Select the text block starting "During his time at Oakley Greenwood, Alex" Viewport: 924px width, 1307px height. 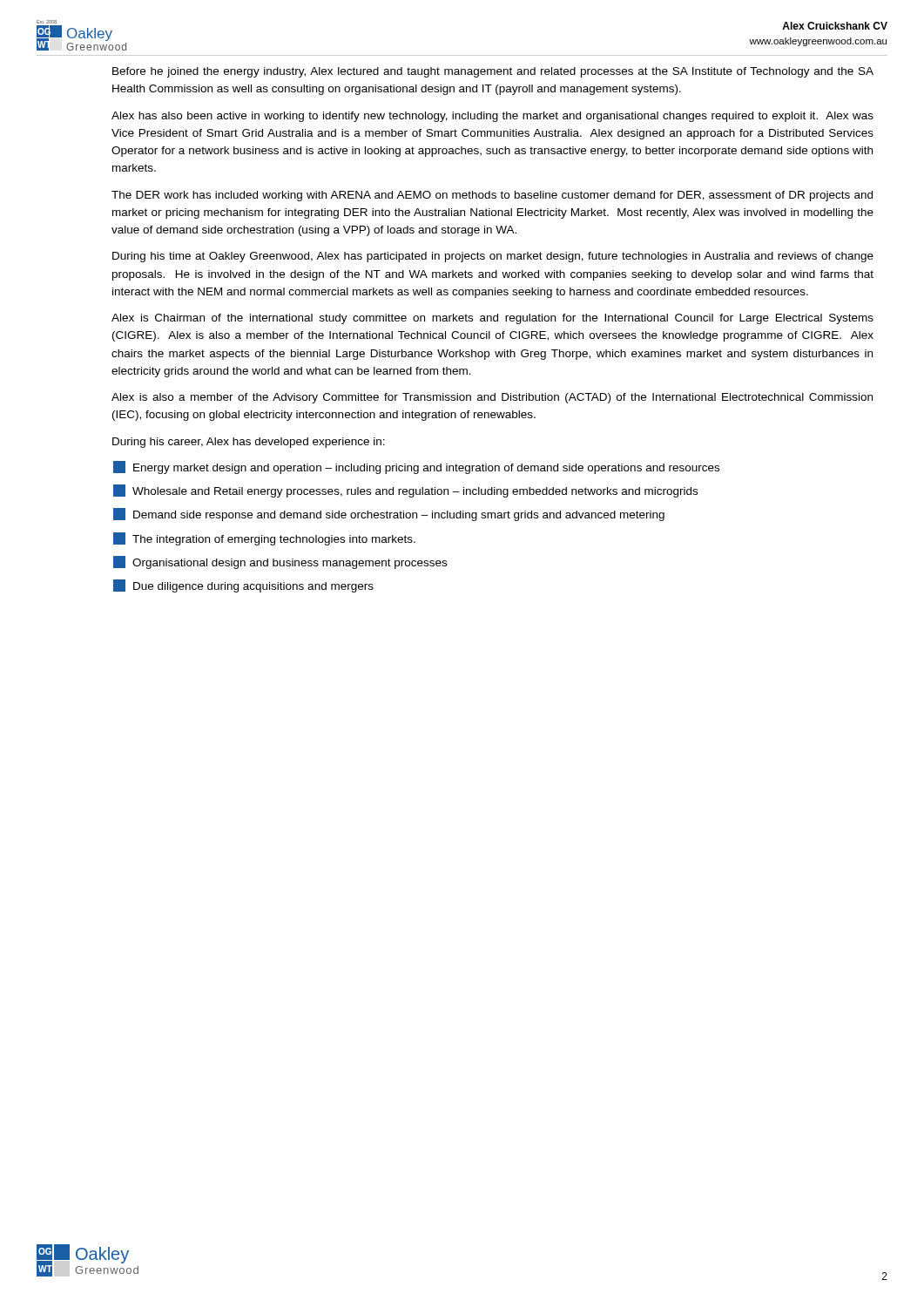coord(492,274)
